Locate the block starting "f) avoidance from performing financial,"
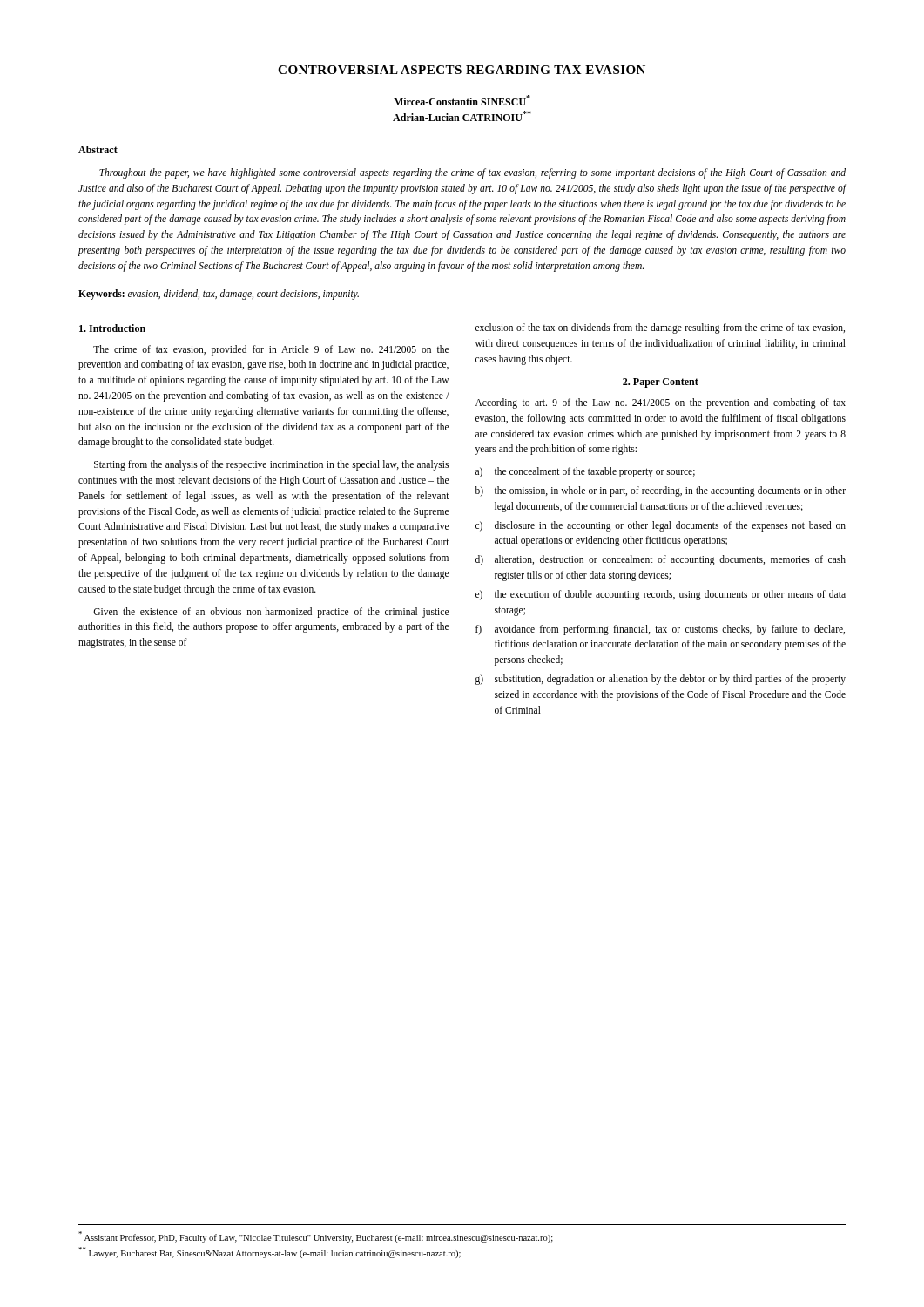924x1307 pixels. pos(660,645)
